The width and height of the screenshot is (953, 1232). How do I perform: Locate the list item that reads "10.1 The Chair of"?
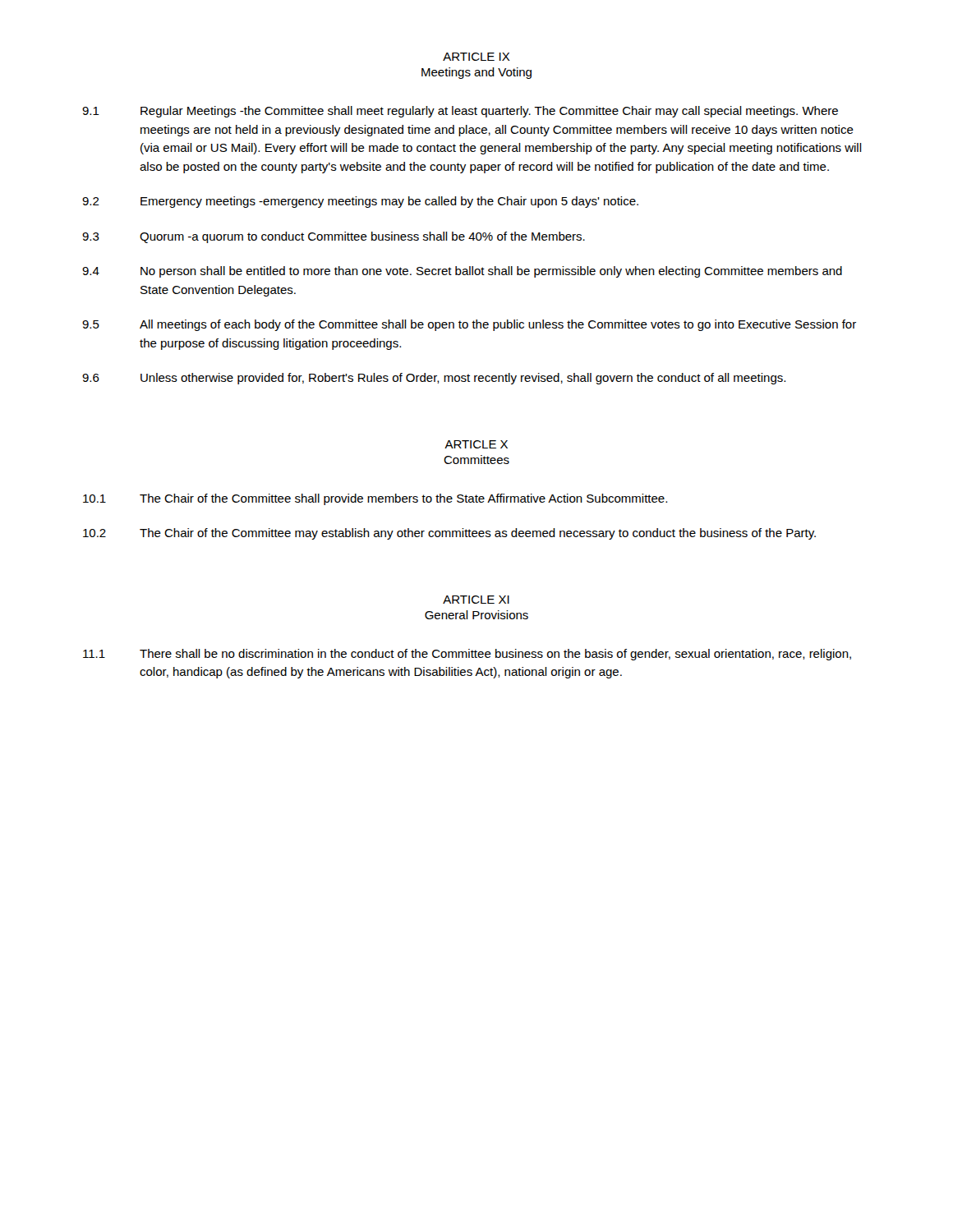(x=476, y=498)
